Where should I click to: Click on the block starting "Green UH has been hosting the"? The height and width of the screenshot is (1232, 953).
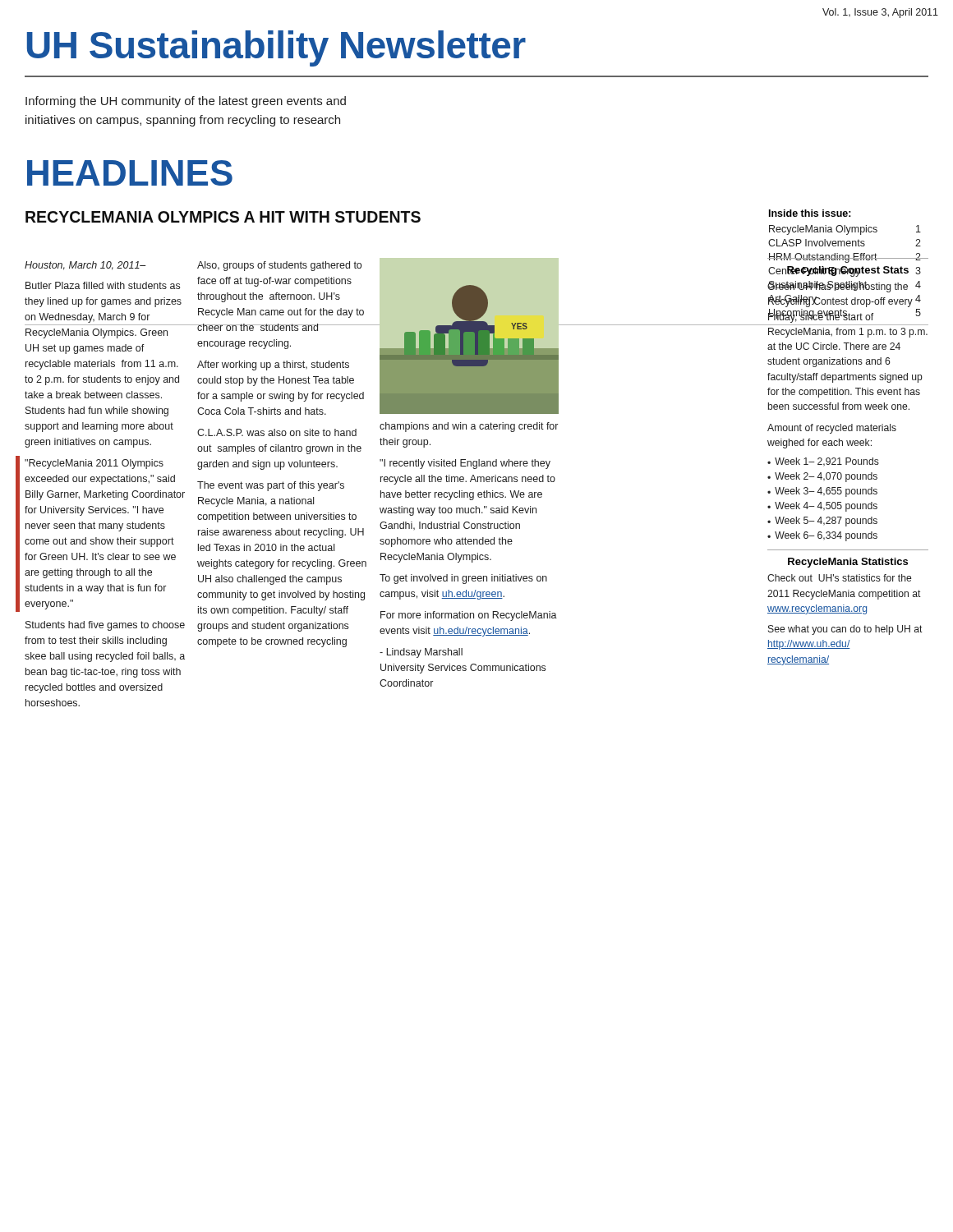coord(848,365)
